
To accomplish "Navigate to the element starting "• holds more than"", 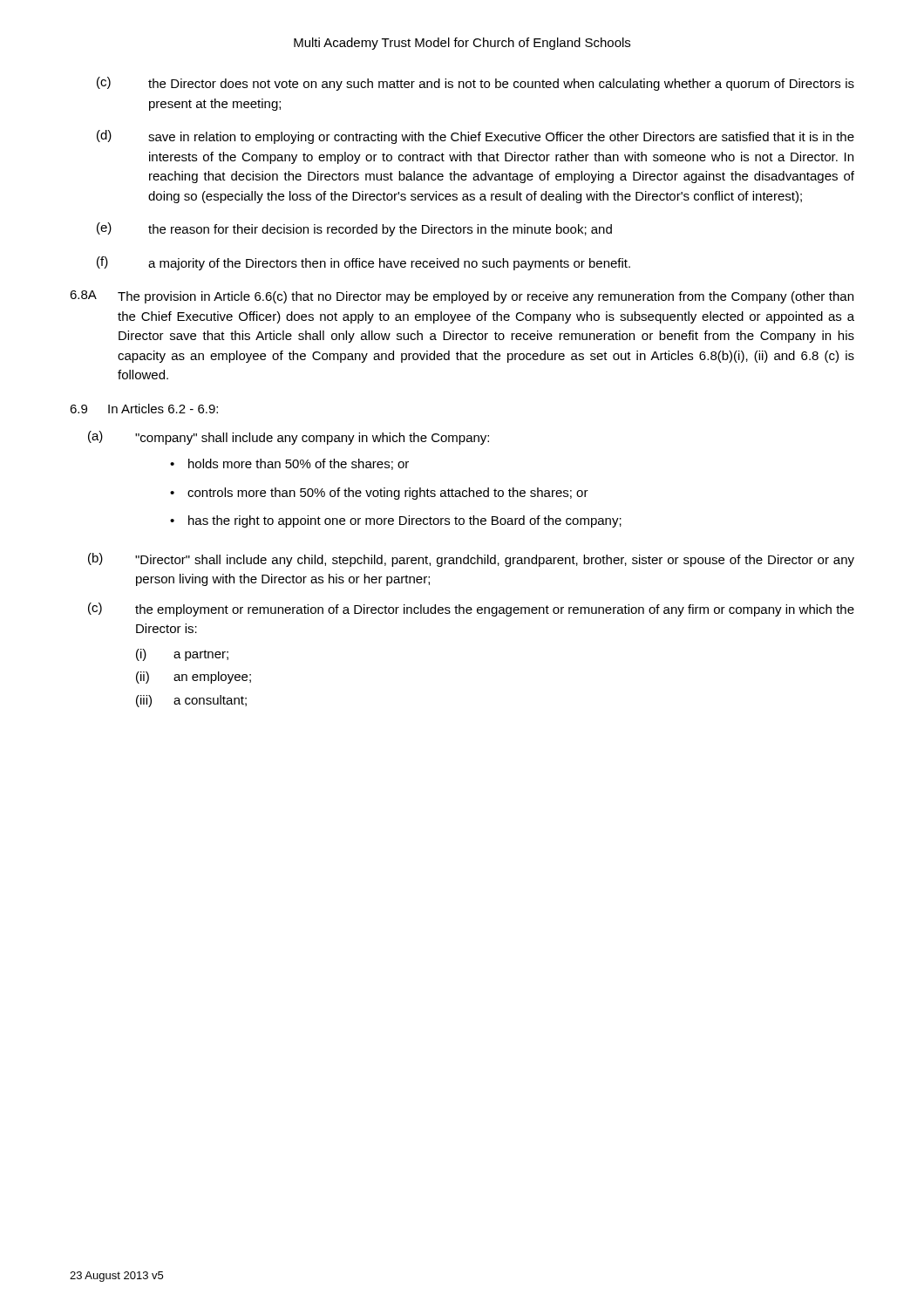I will 289,464.
